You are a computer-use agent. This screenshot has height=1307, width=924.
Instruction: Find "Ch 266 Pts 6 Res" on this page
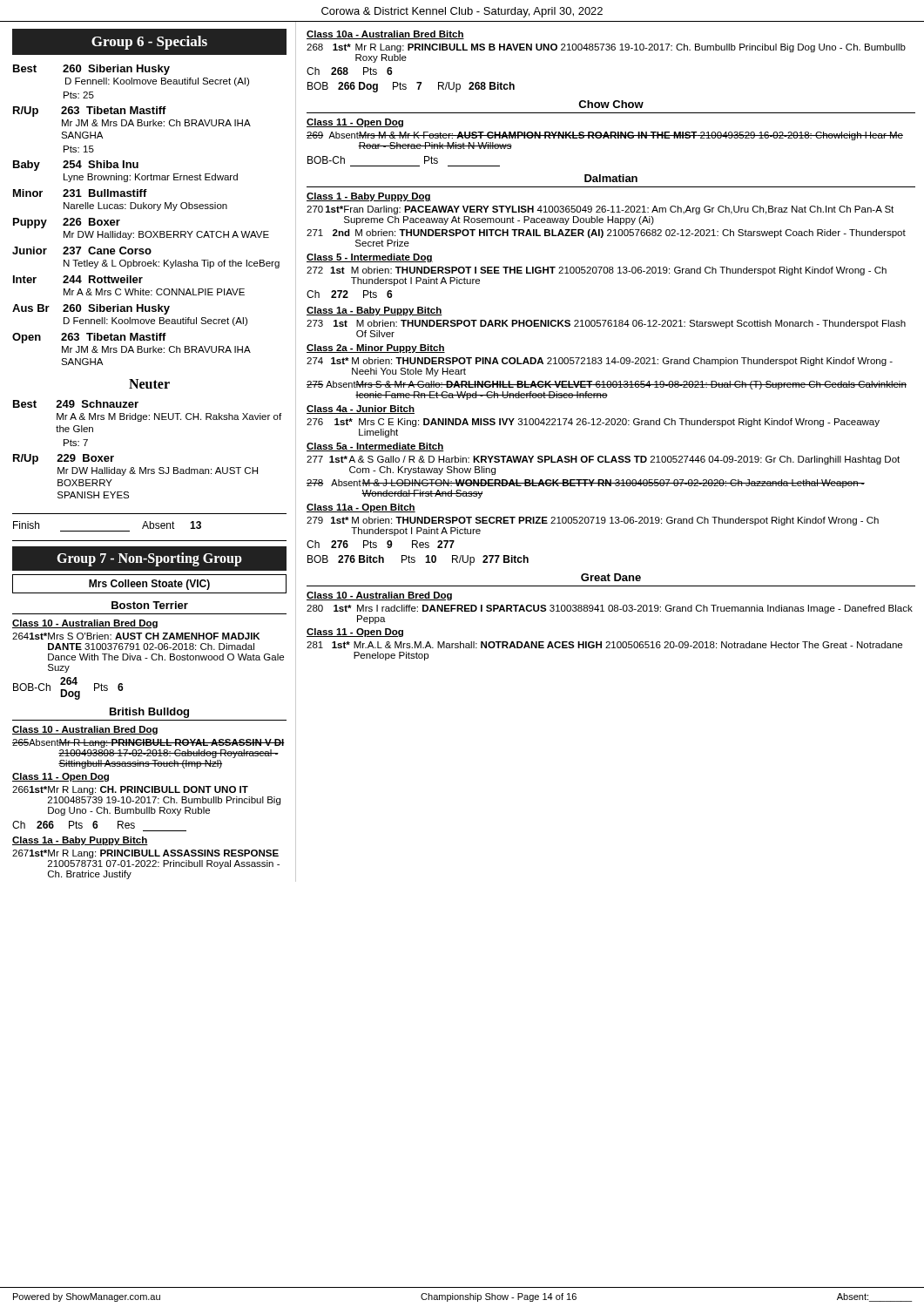tap(99, 825)
